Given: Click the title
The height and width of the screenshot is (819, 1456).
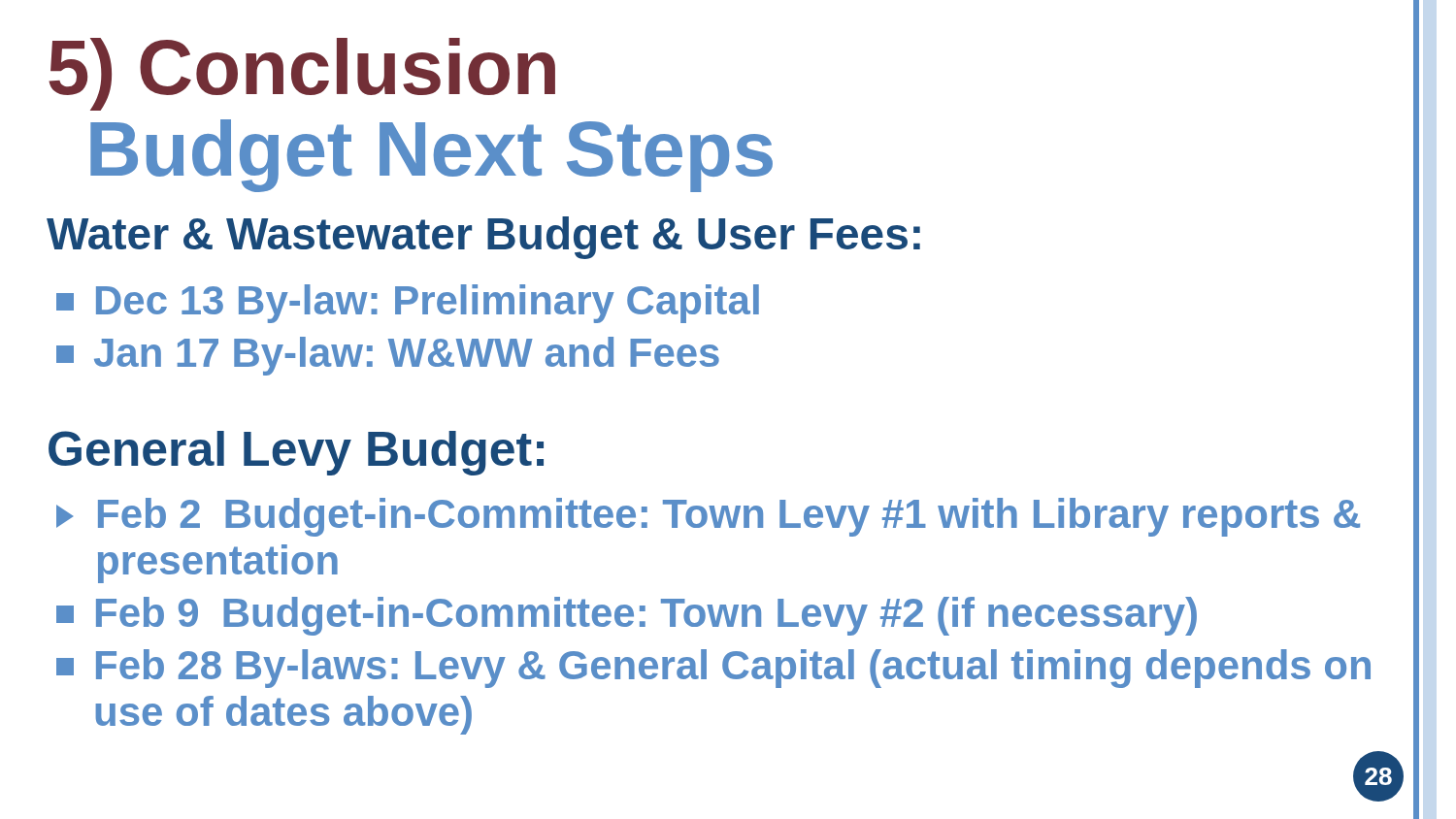Looking at the screenshot, I should pos(712,109).
